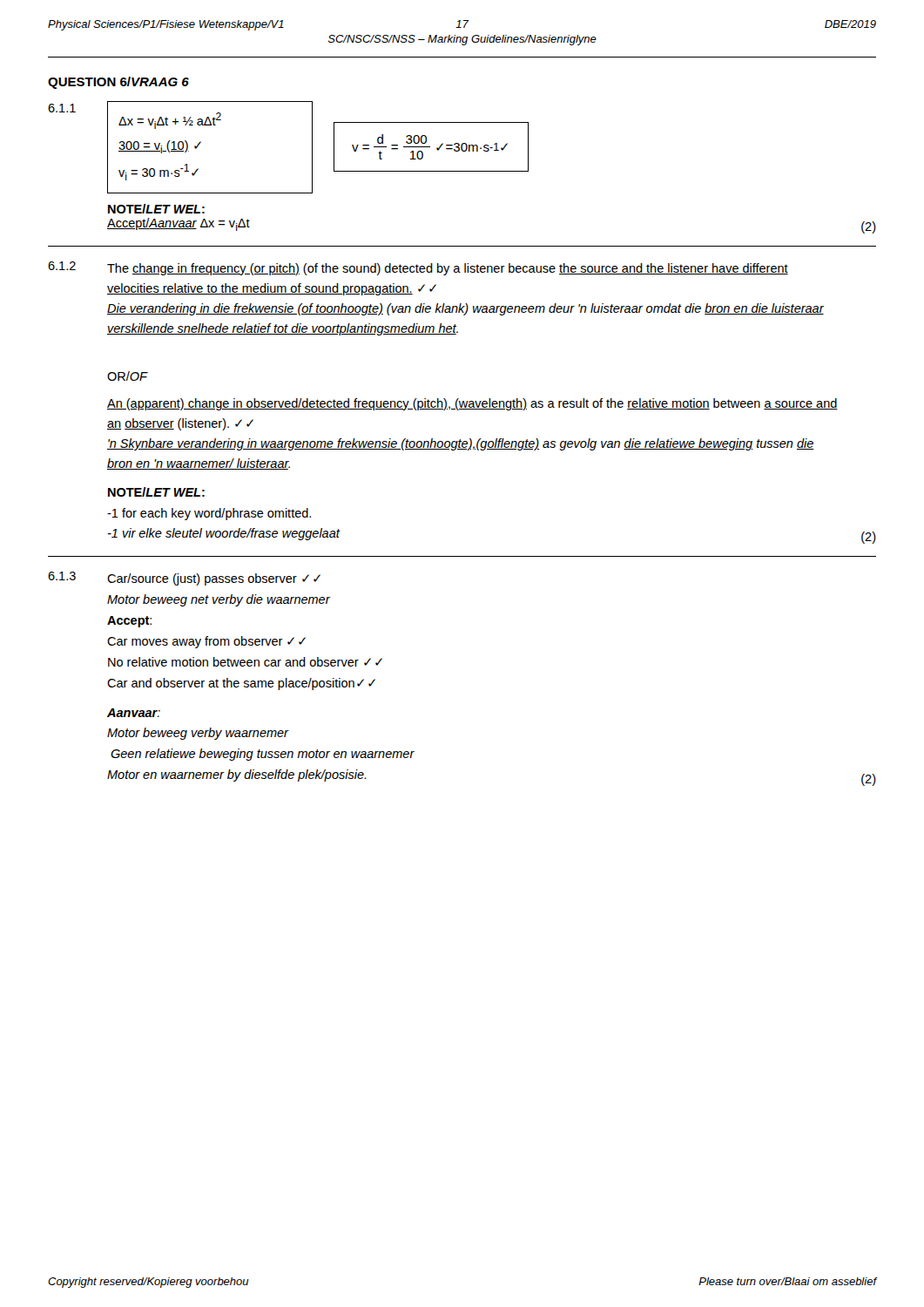
Task: Click the passage that begins "1.3 Car/source (just) passes observer ✓✓ Motor"
Action: [x=184, y=579]
